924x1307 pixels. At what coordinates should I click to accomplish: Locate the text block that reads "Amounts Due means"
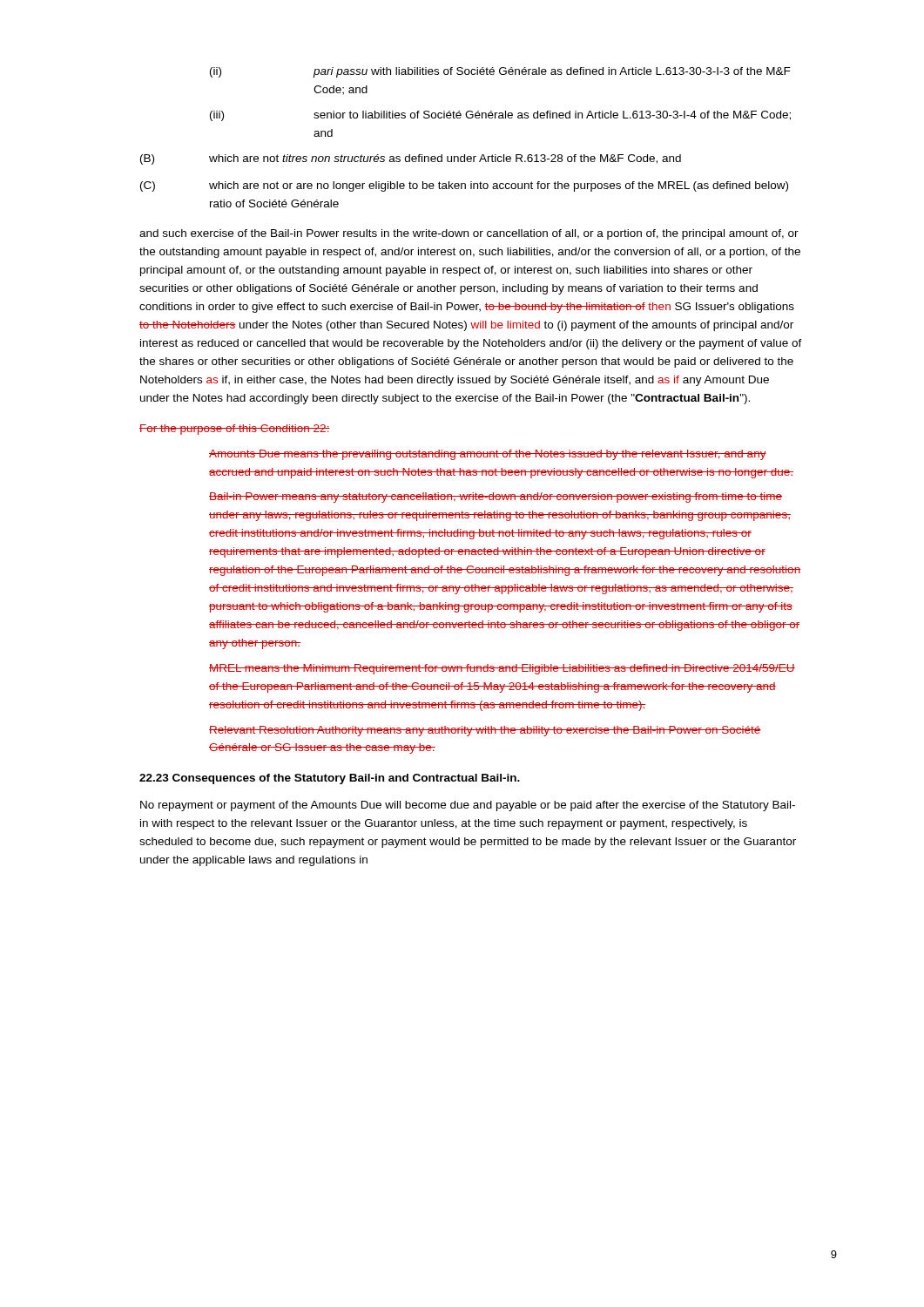coord(501,462)
